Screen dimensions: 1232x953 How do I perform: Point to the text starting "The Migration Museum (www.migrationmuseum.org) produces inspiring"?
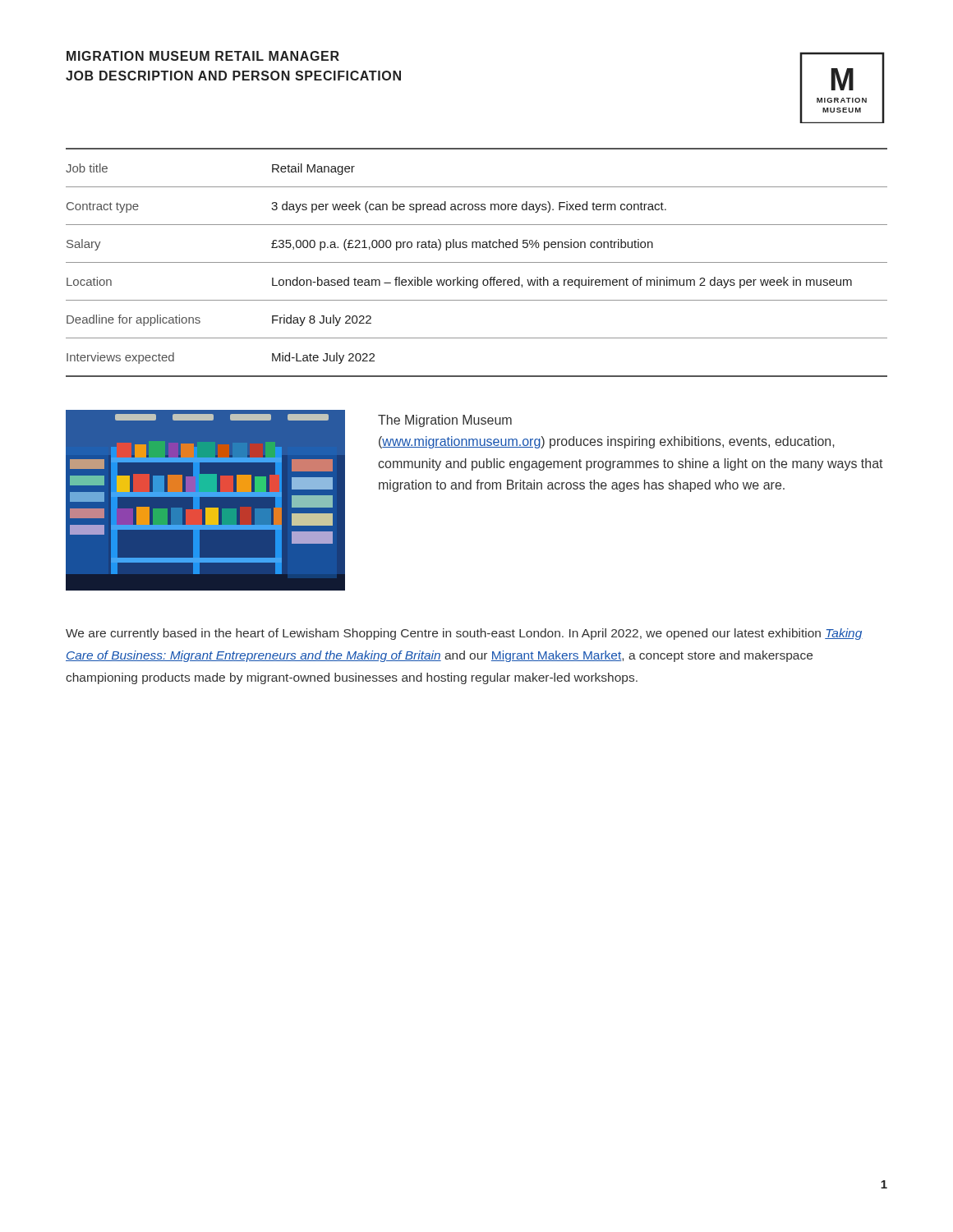pyautogui.click(x=630, y=453)
